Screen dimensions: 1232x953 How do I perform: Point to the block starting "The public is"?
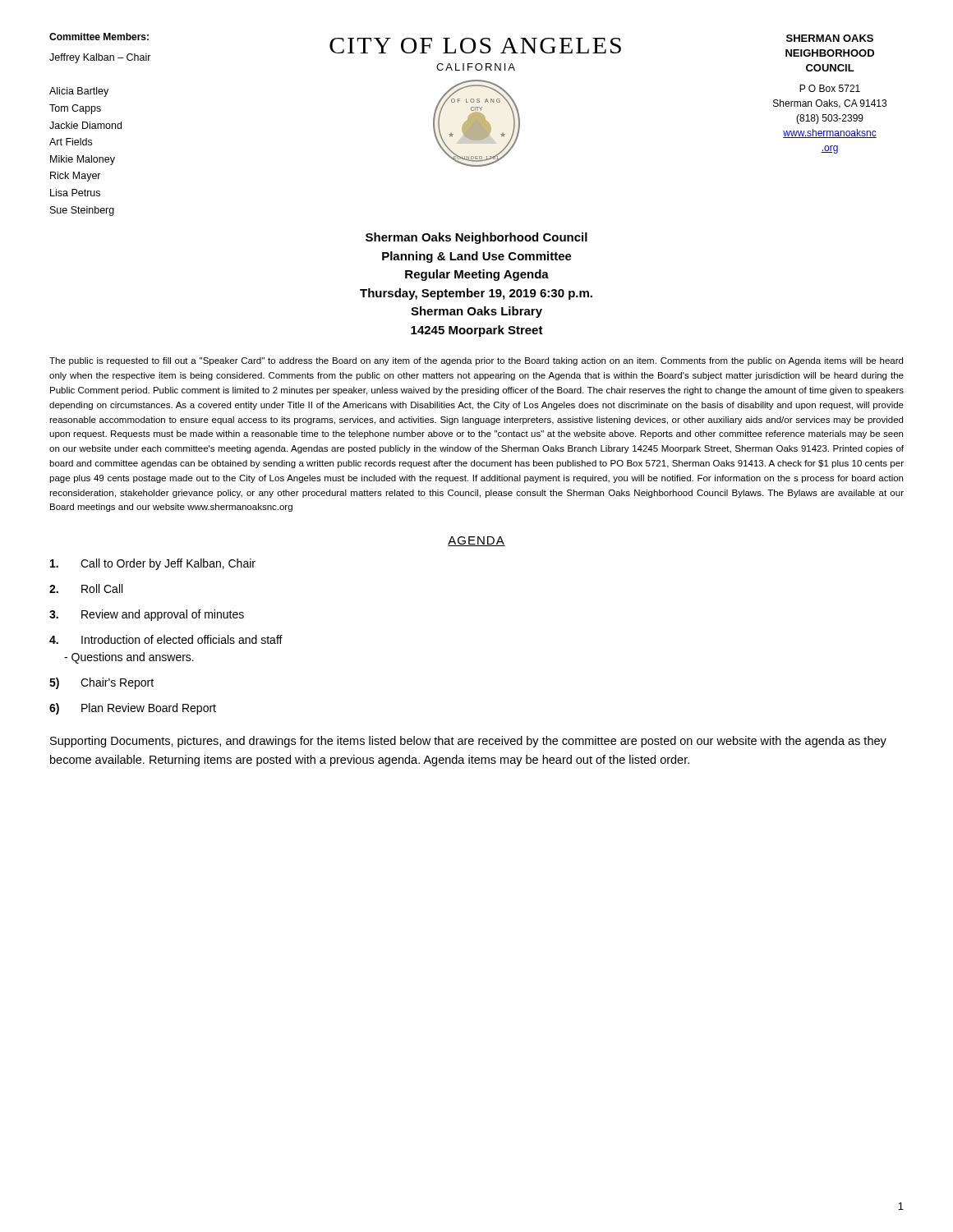[476, 434]
